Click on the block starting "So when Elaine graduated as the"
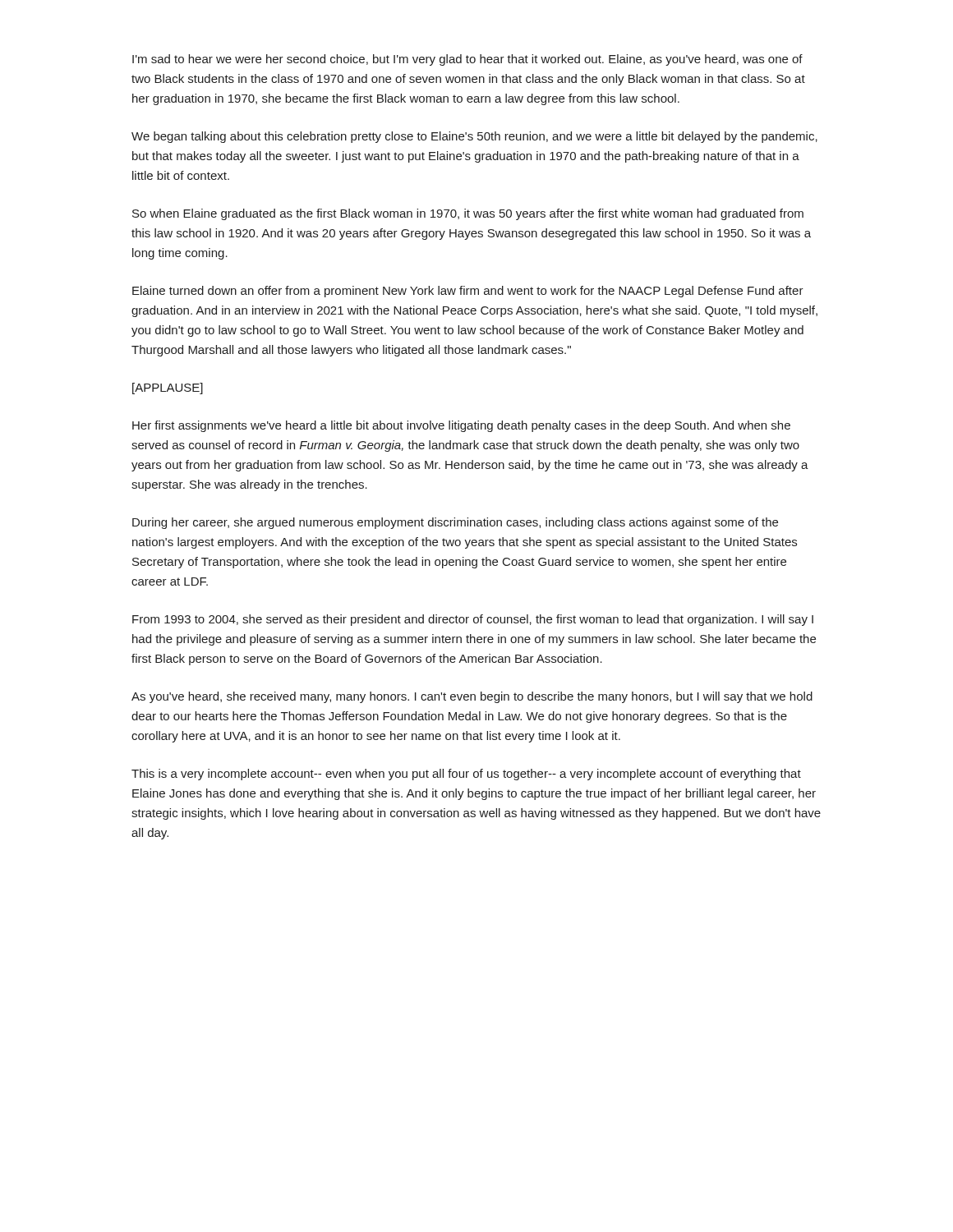The height and width of the screenshot is (1232, 953). click(471, 233)
